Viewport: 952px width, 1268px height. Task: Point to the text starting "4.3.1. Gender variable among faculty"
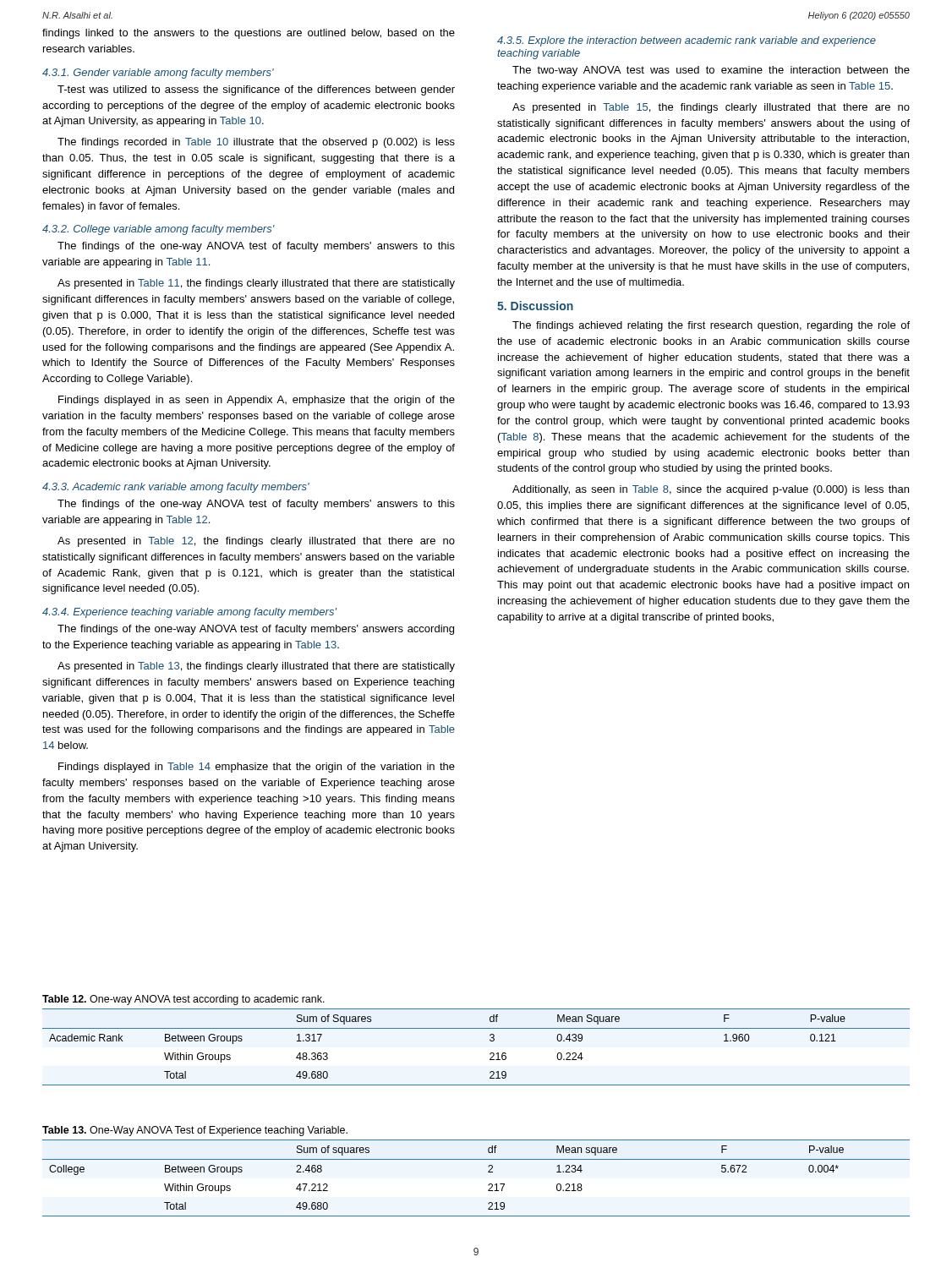[x=158, y=72]
